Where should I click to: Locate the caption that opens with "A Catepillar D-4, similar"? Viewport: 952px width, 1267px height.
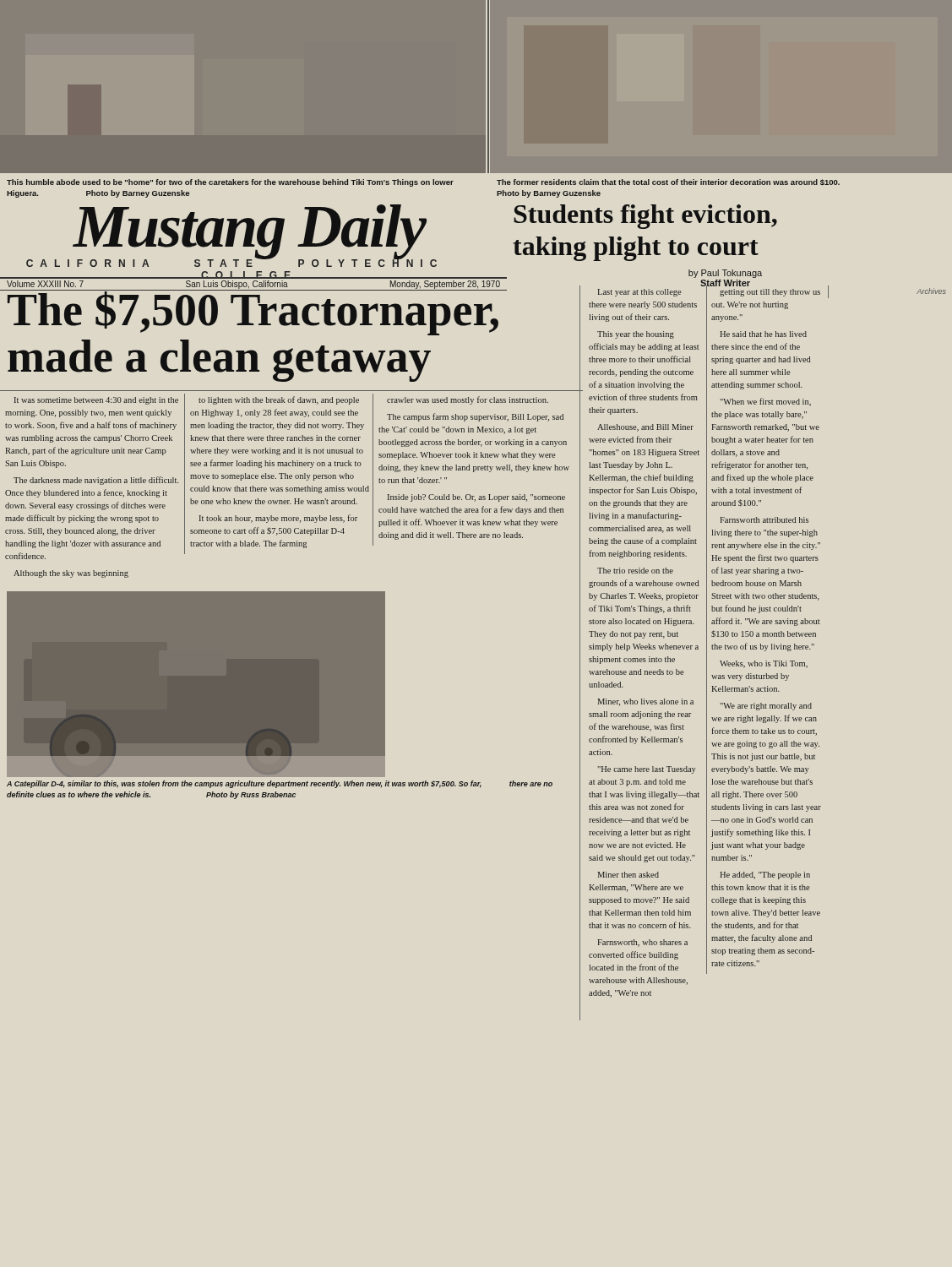coord(287,790)
